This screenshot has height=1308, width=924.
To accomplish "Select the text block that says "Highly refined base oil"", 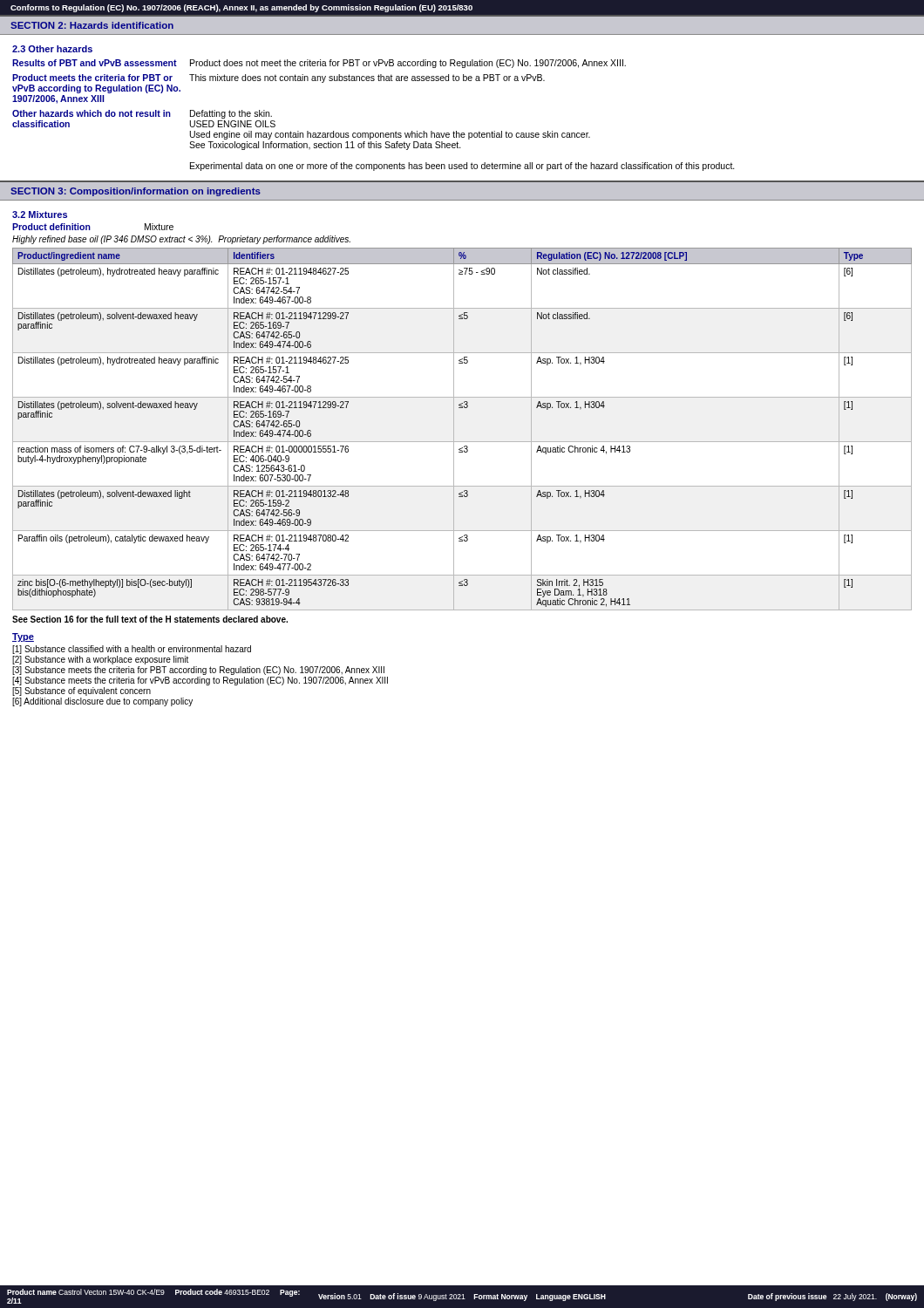I will click(x=182, y=239).
